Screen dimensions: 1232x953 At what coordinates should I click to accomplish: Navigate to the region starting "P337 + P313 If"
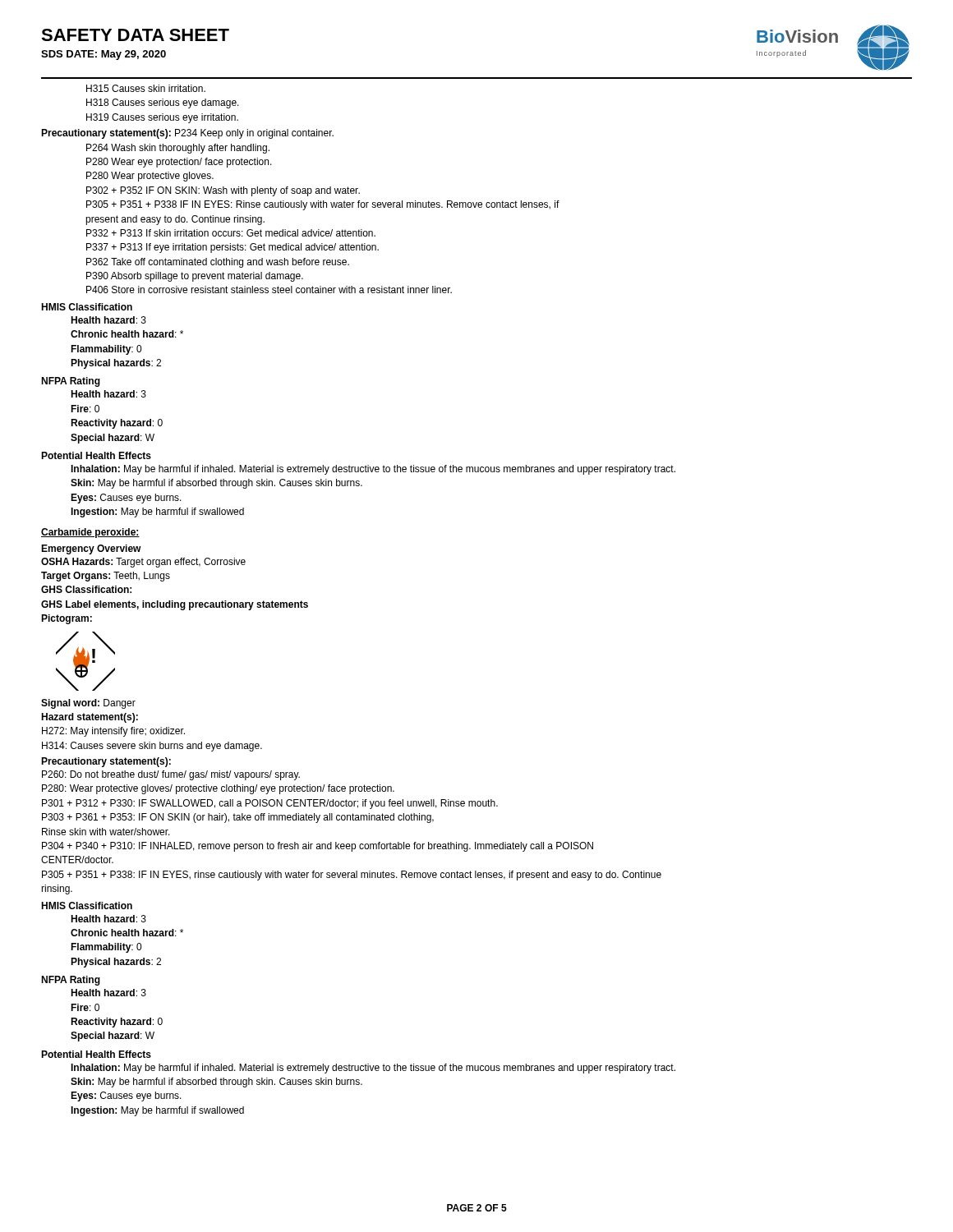tap(232, 247)
